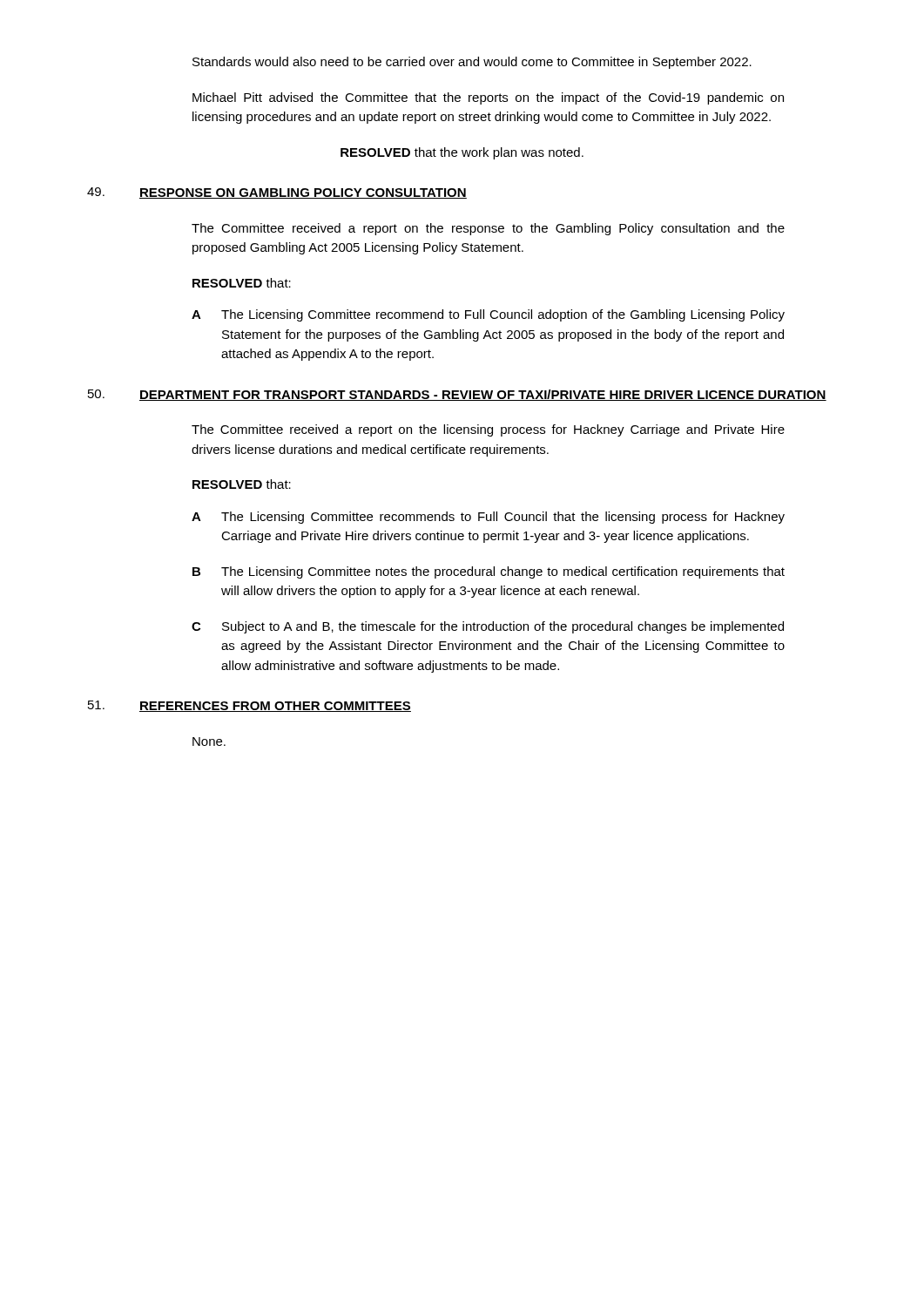Screen dimensions: 1307x924
Task: Click the passage that begins "C Subject to A and B,"
Action: click(x=488, y=646)
